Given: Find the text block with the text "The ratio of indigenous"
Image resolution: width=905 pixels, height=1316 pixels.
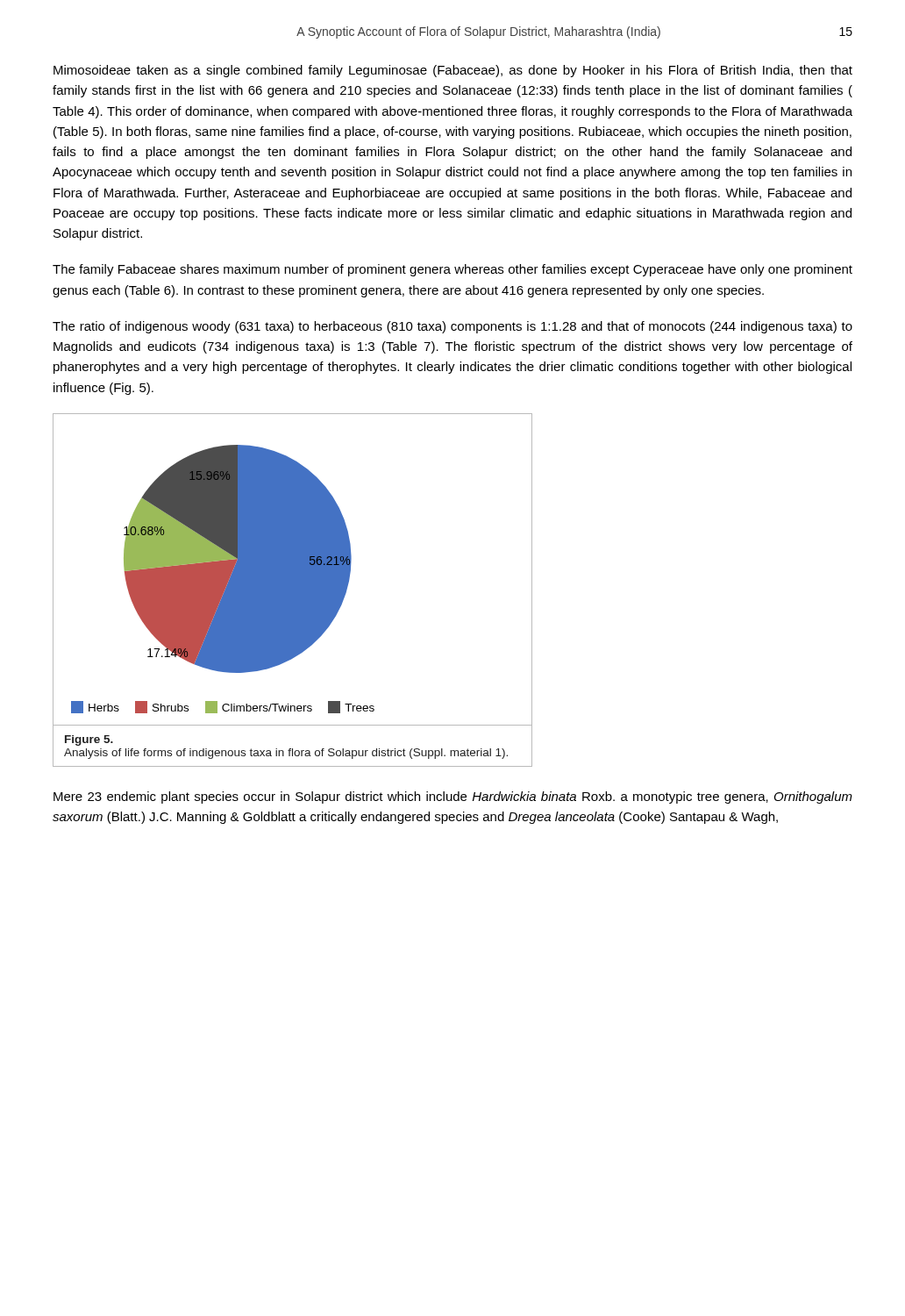Looking at the screenshot, I should 452,356.
